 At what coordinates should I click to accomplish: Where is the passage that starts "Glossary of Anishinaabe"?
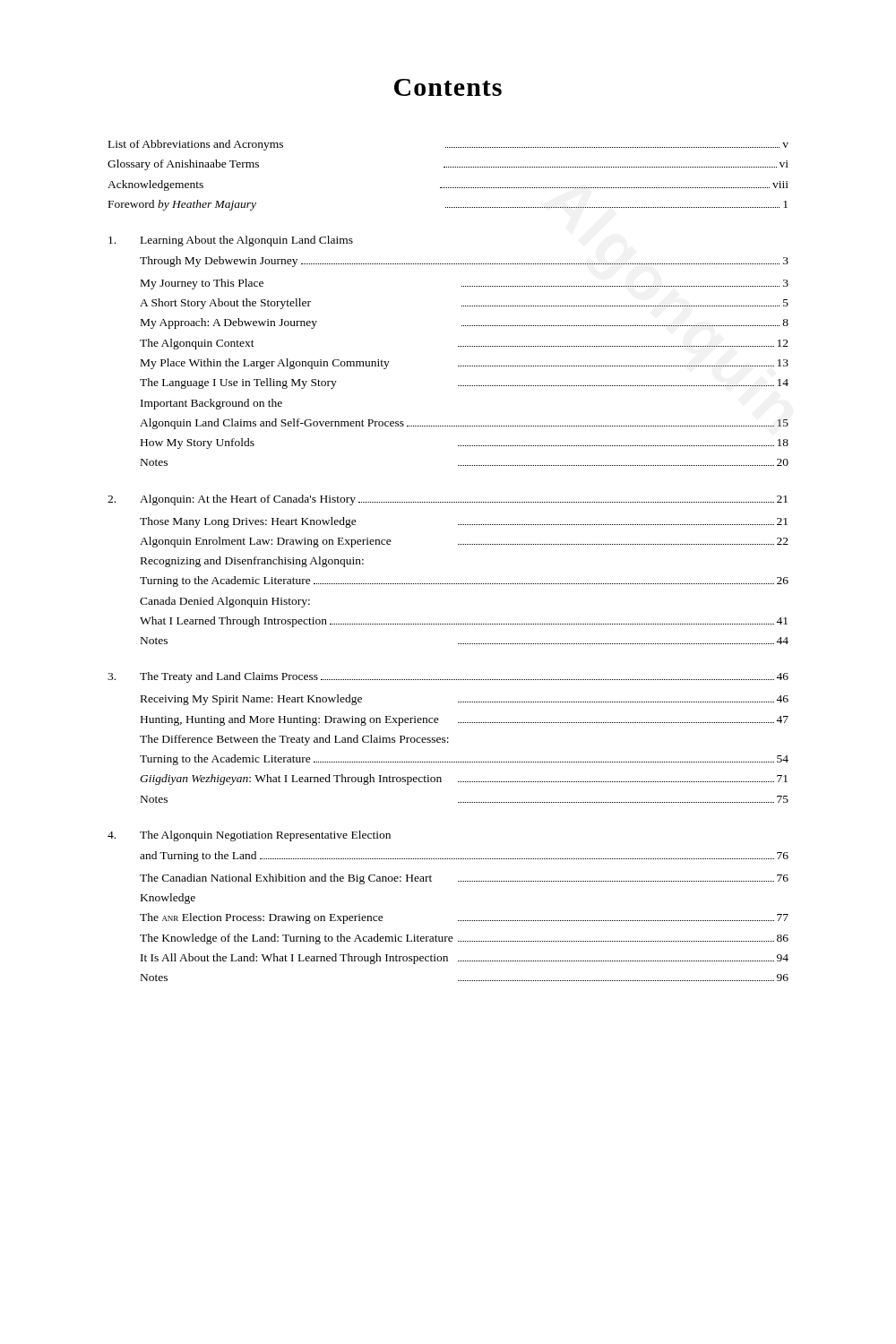pos(448,164)
